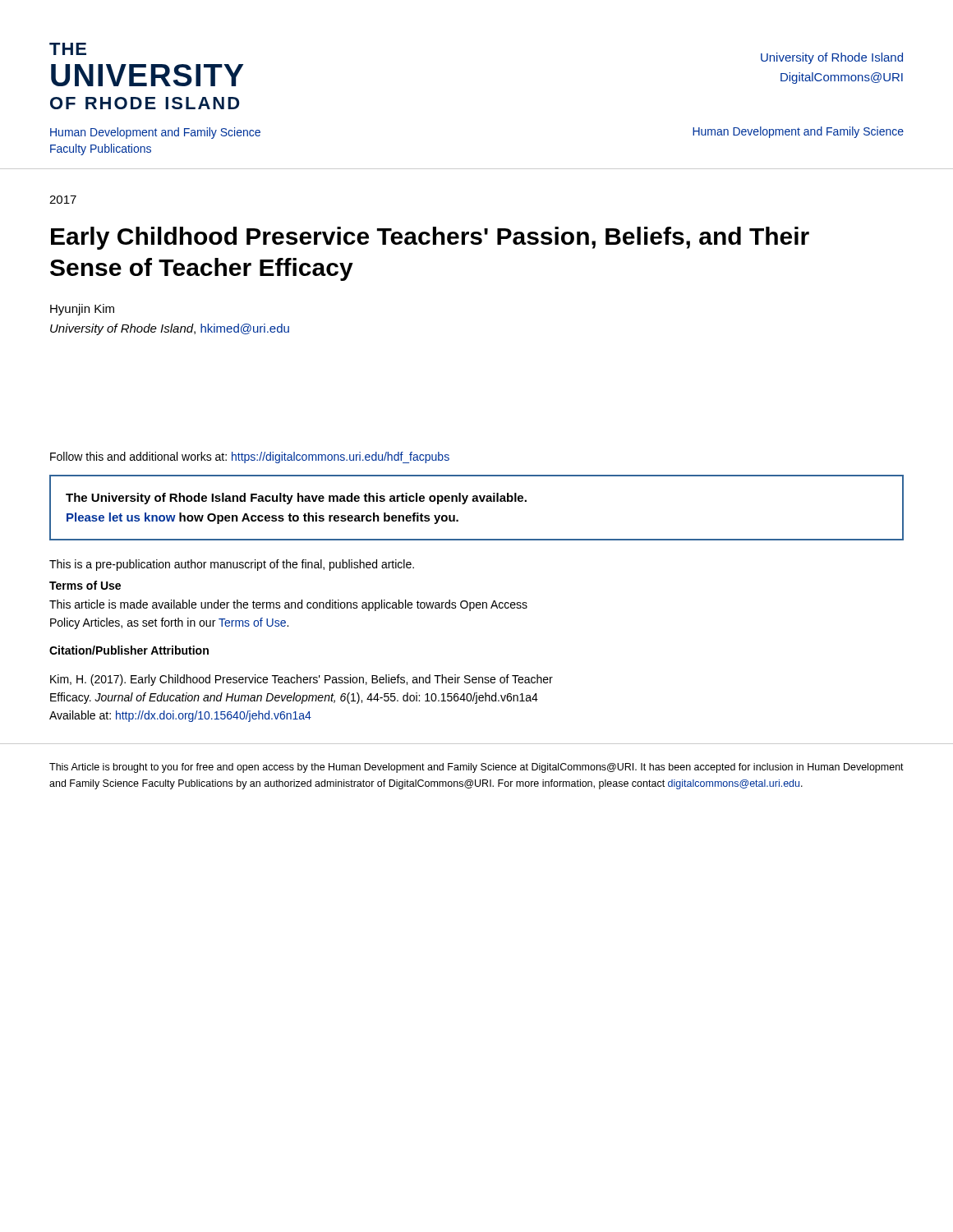Locate the text "Terms of Use"
This screenshot has width=953, height=1232.
pyautogui.click(x=85, y=585)
